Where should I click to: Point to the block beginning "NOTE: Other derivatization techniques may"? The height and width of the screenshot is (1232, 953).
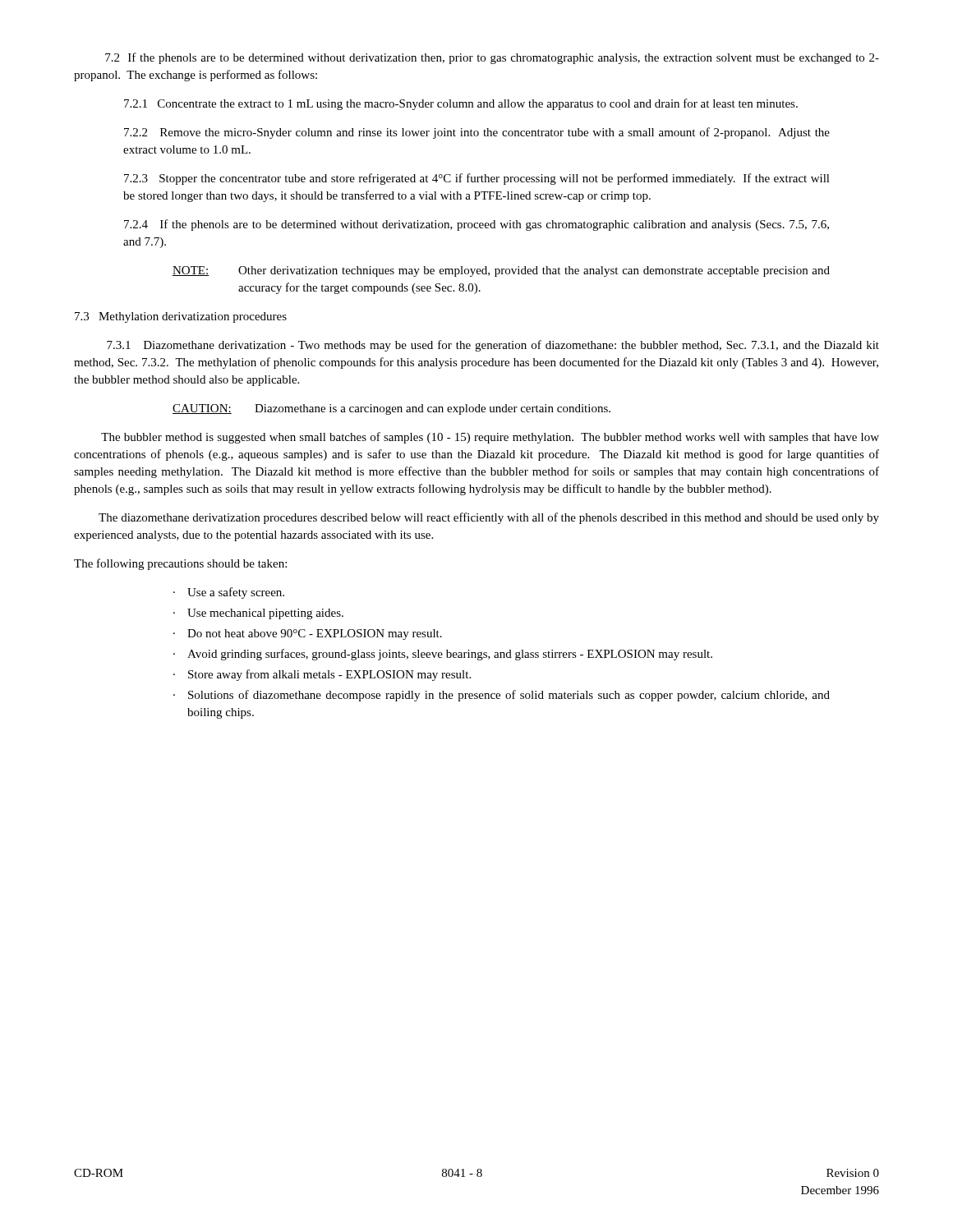click(501, 279)
